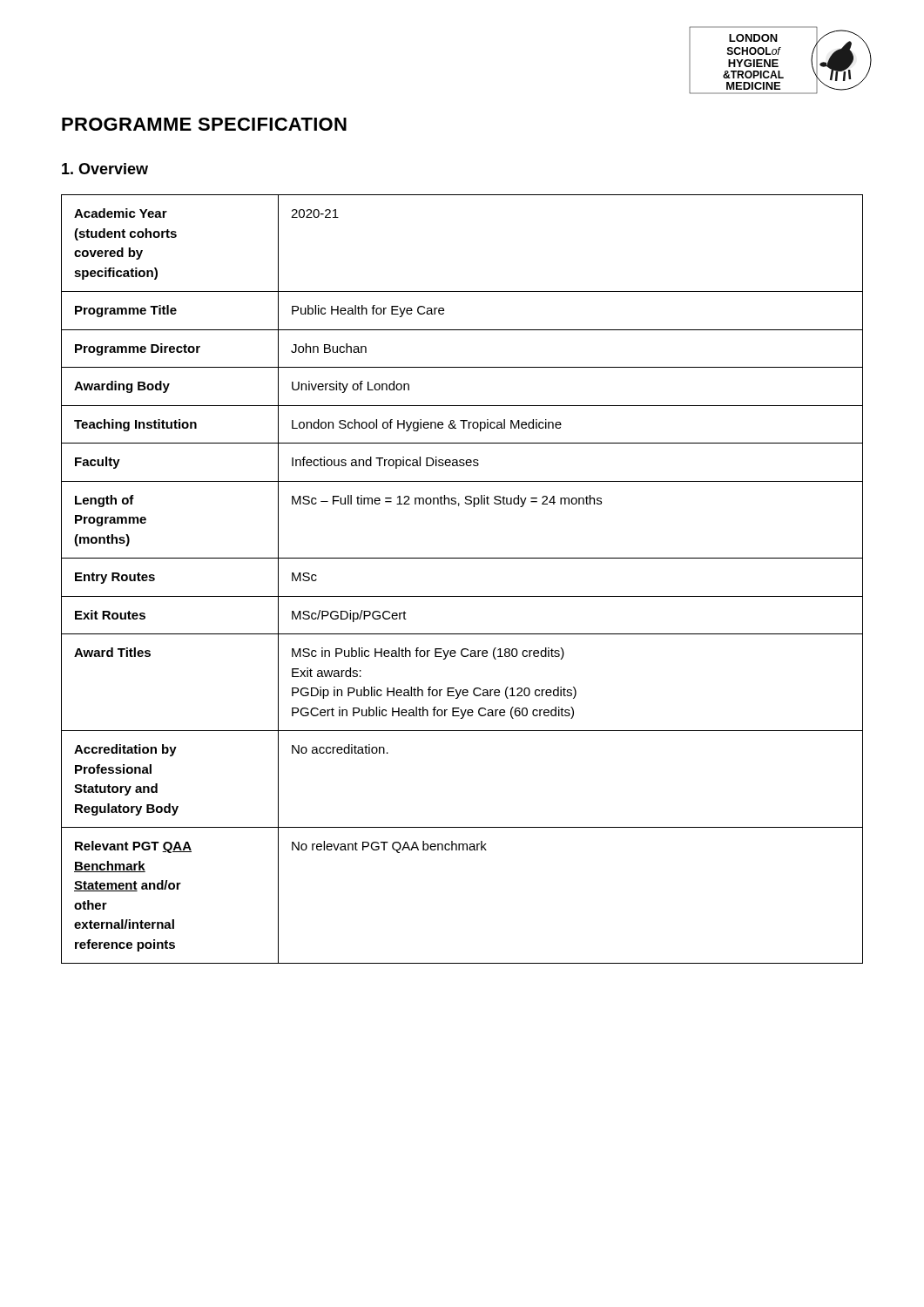Locate the passage starting "PROGRAMME SPECIFICATION"

204,124
